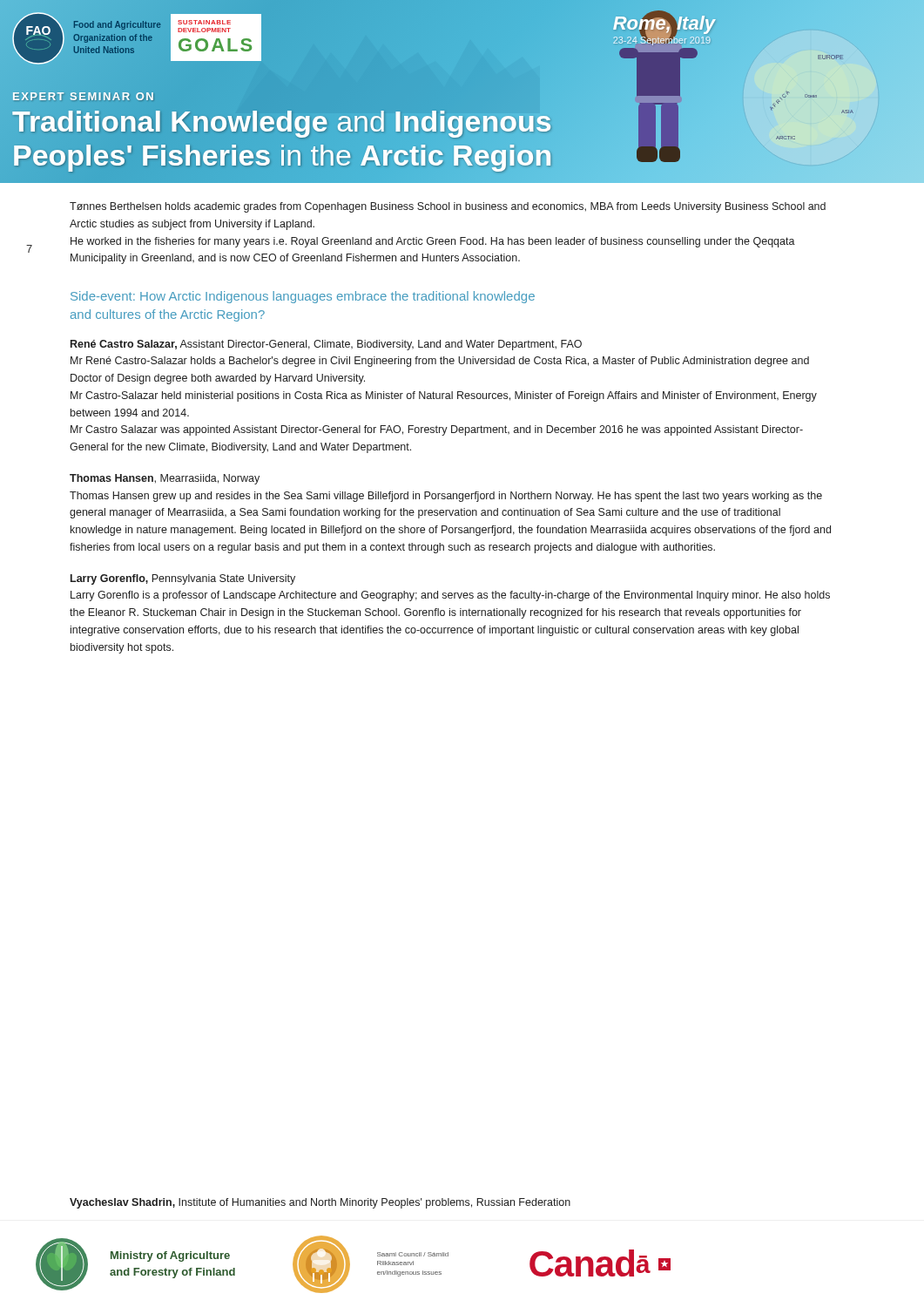The height and width of the screenshot is (1307, 924).
Task: Click the passage that begins "Thomas Hansen, Mearrasiida,"
Action: point(451,513)
